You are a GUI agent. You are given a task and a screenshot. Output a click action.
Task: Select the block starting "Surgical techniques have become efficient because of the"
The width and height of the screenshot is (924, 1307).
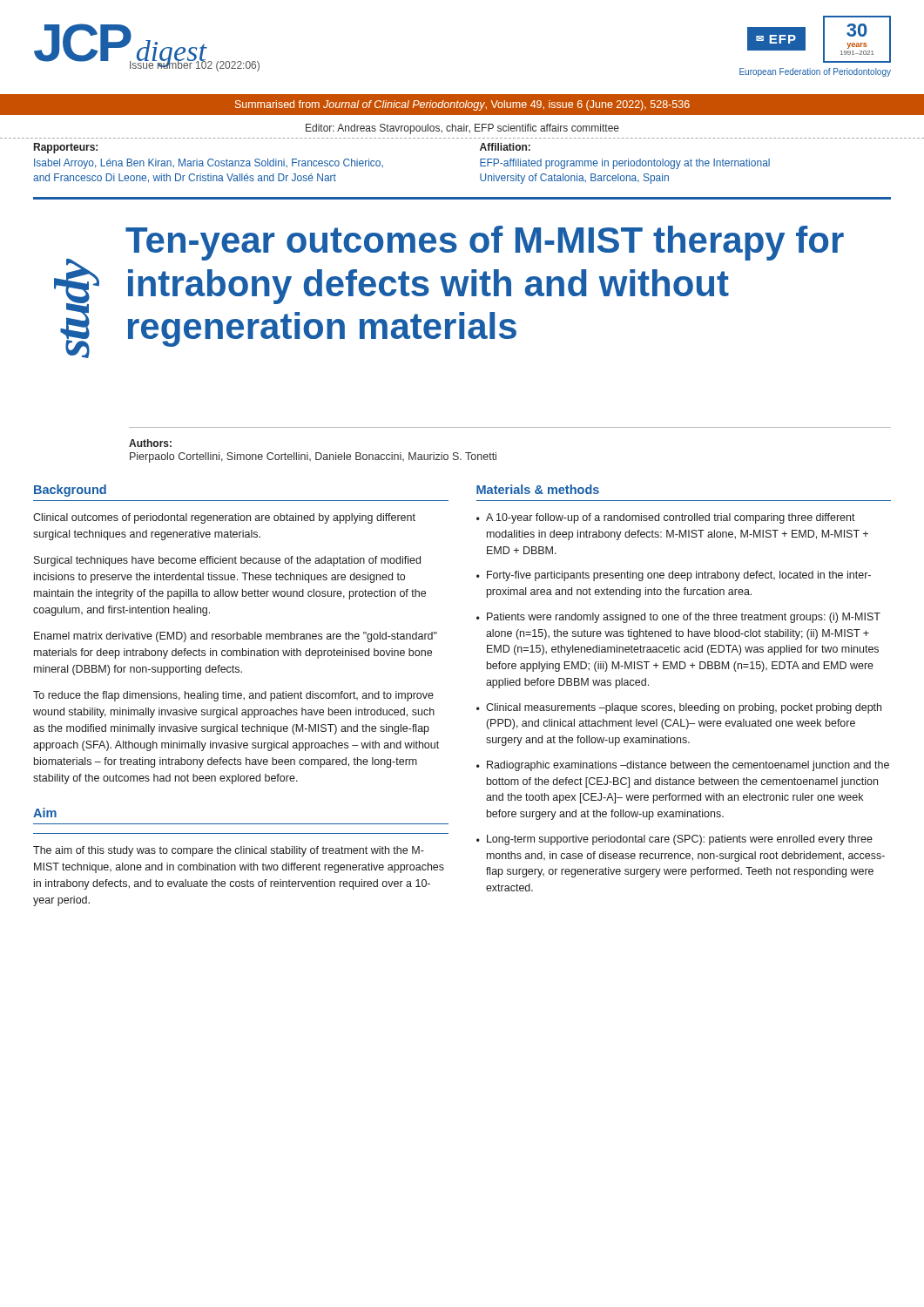tap(230, 585)
